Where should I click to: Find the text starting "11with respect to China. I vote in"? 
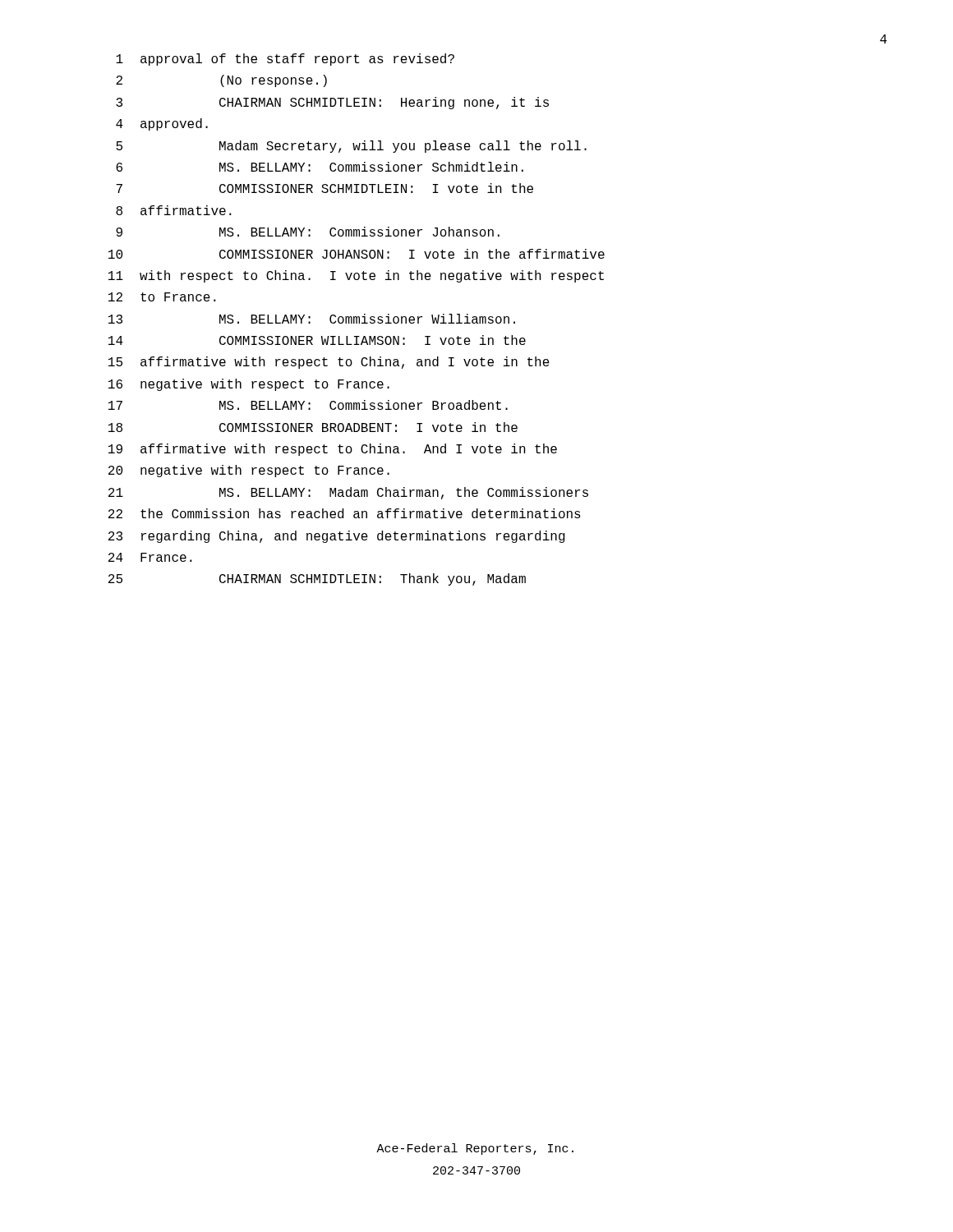[x=472, y=277]
